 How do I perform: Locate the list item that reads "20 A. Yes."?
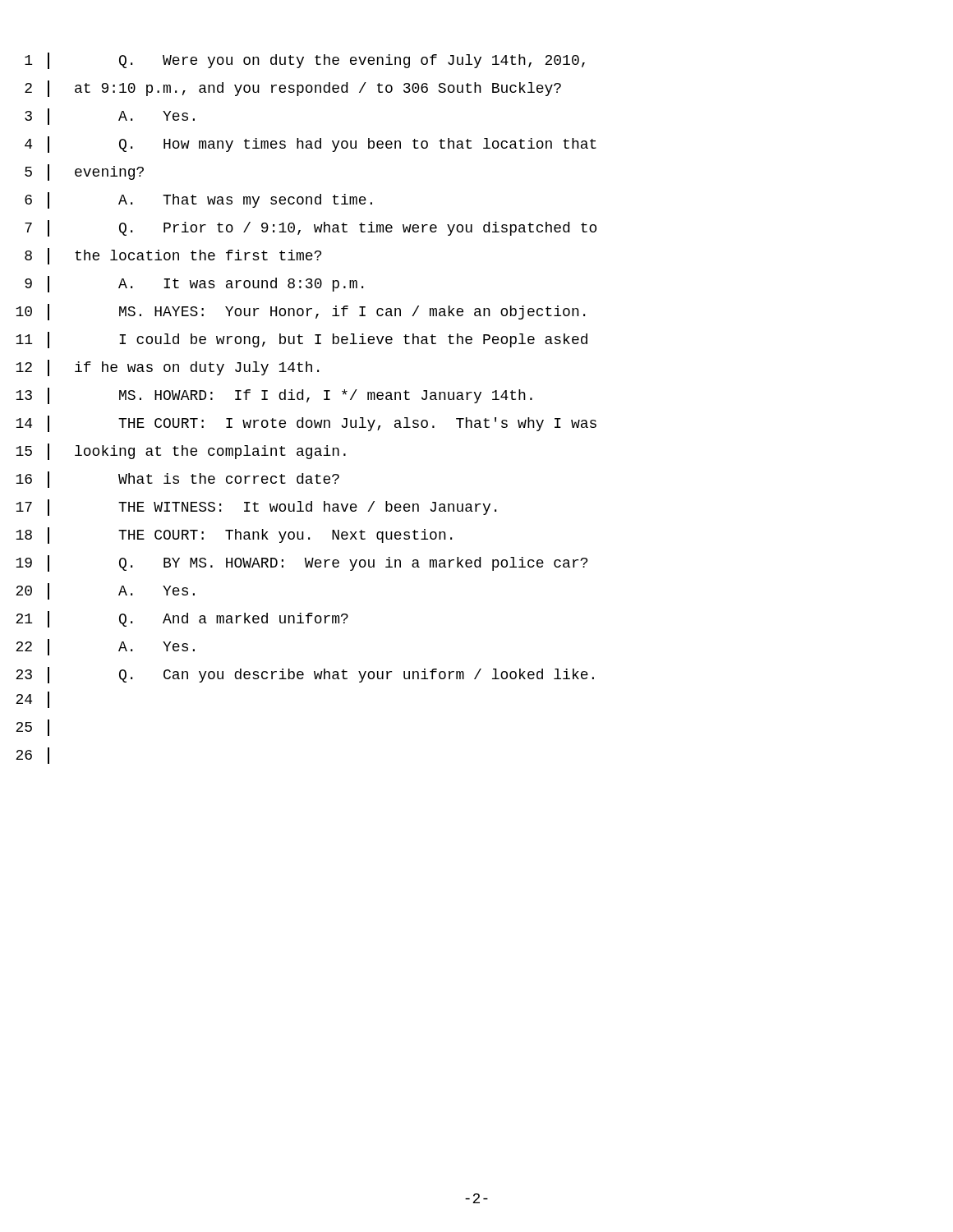28,591
